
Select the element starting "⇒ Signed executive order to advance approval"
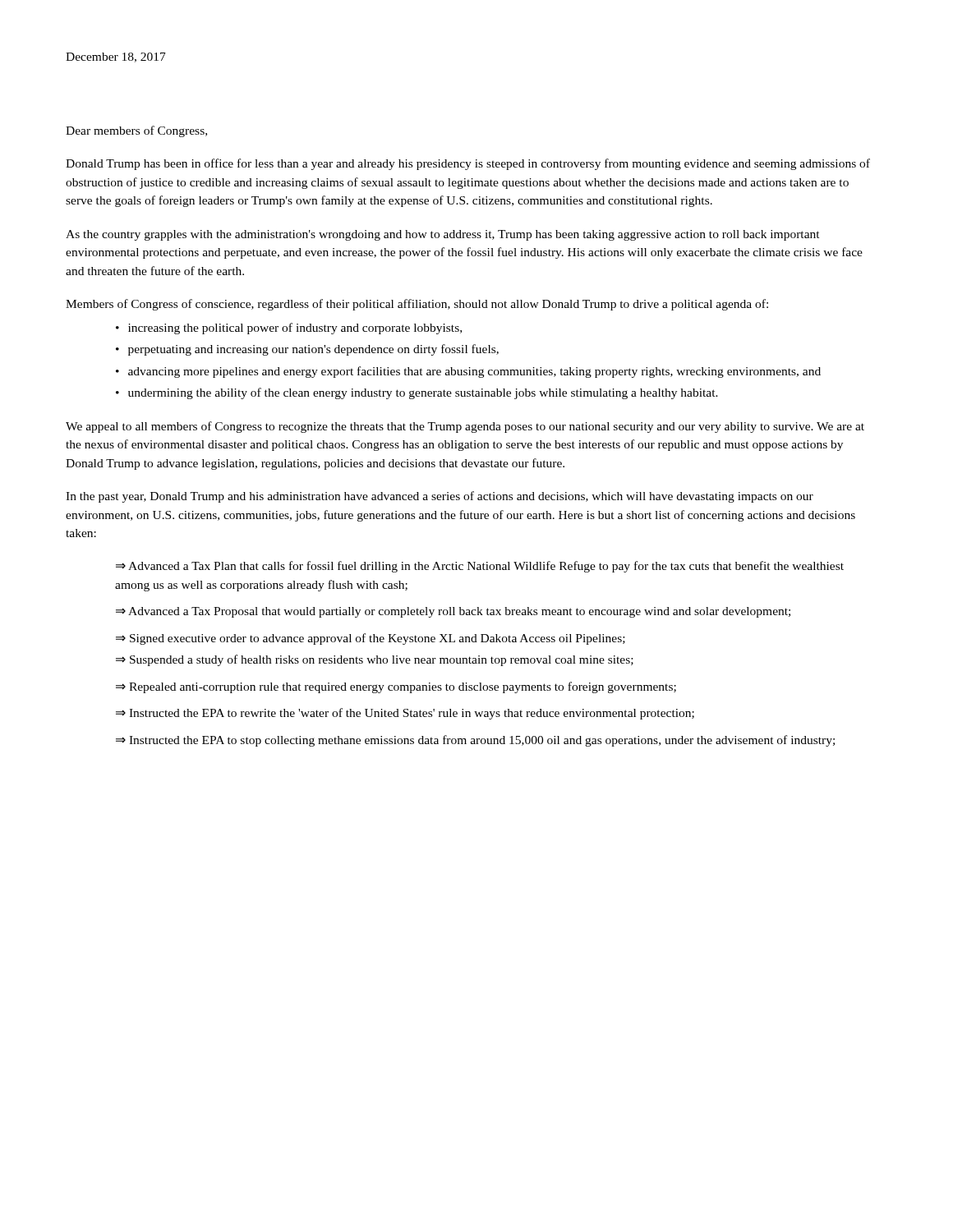point(370,638)
